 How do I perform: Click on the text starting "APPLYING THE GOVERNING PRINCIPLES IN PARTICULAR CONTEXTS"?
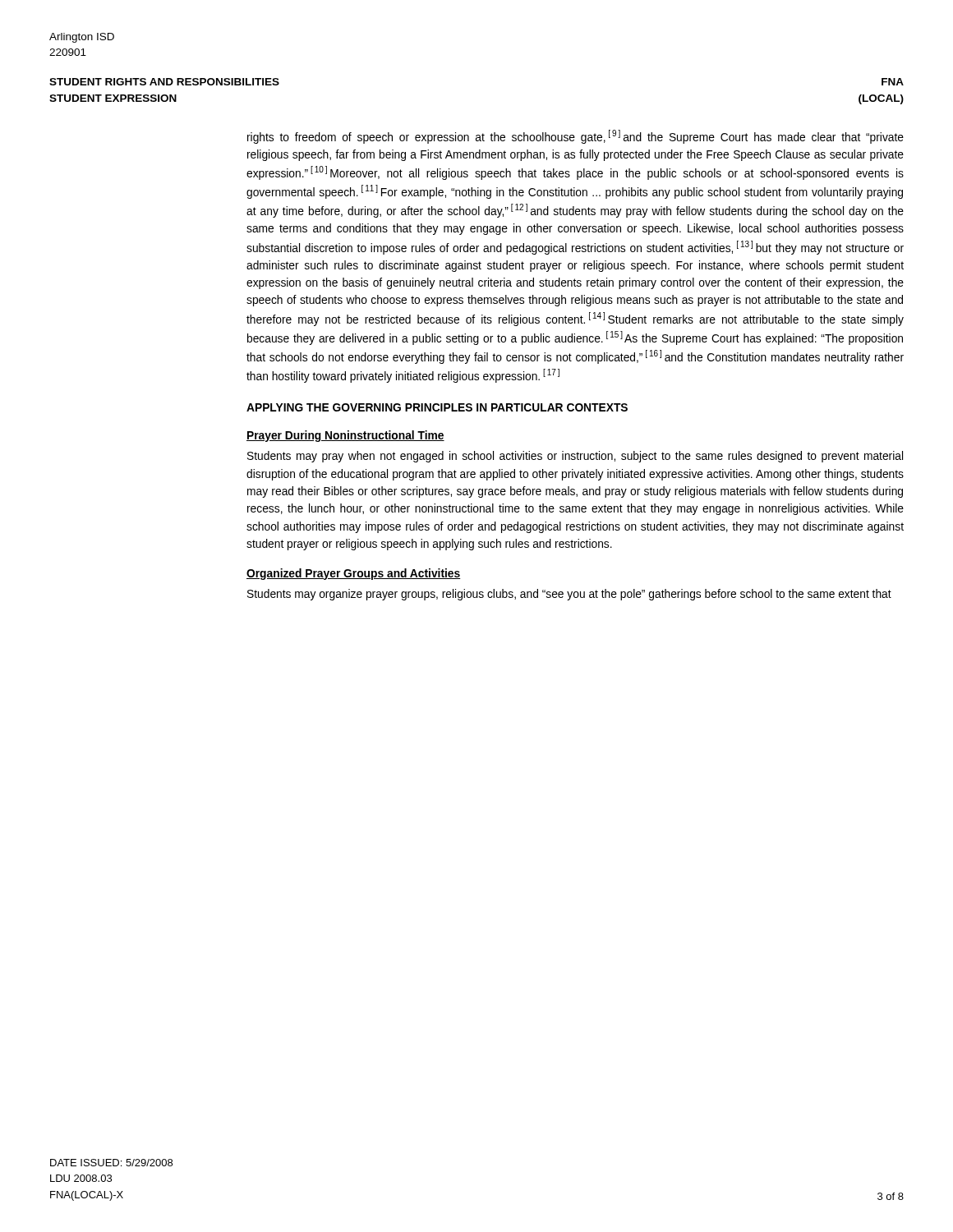[x=437, y=407]
